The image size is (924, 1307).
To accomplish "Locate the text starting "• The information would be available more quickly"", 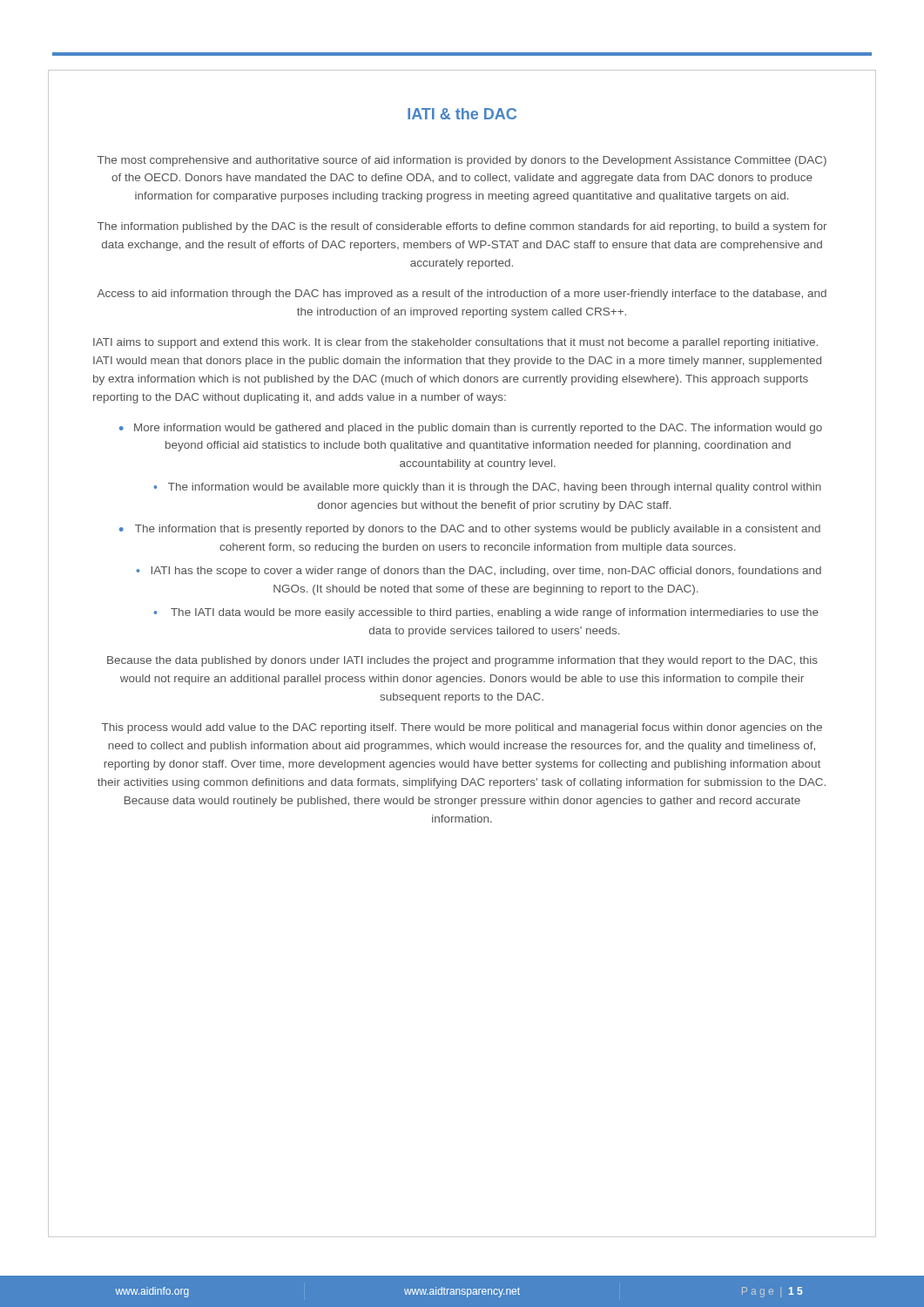I will tap(471, 497).
